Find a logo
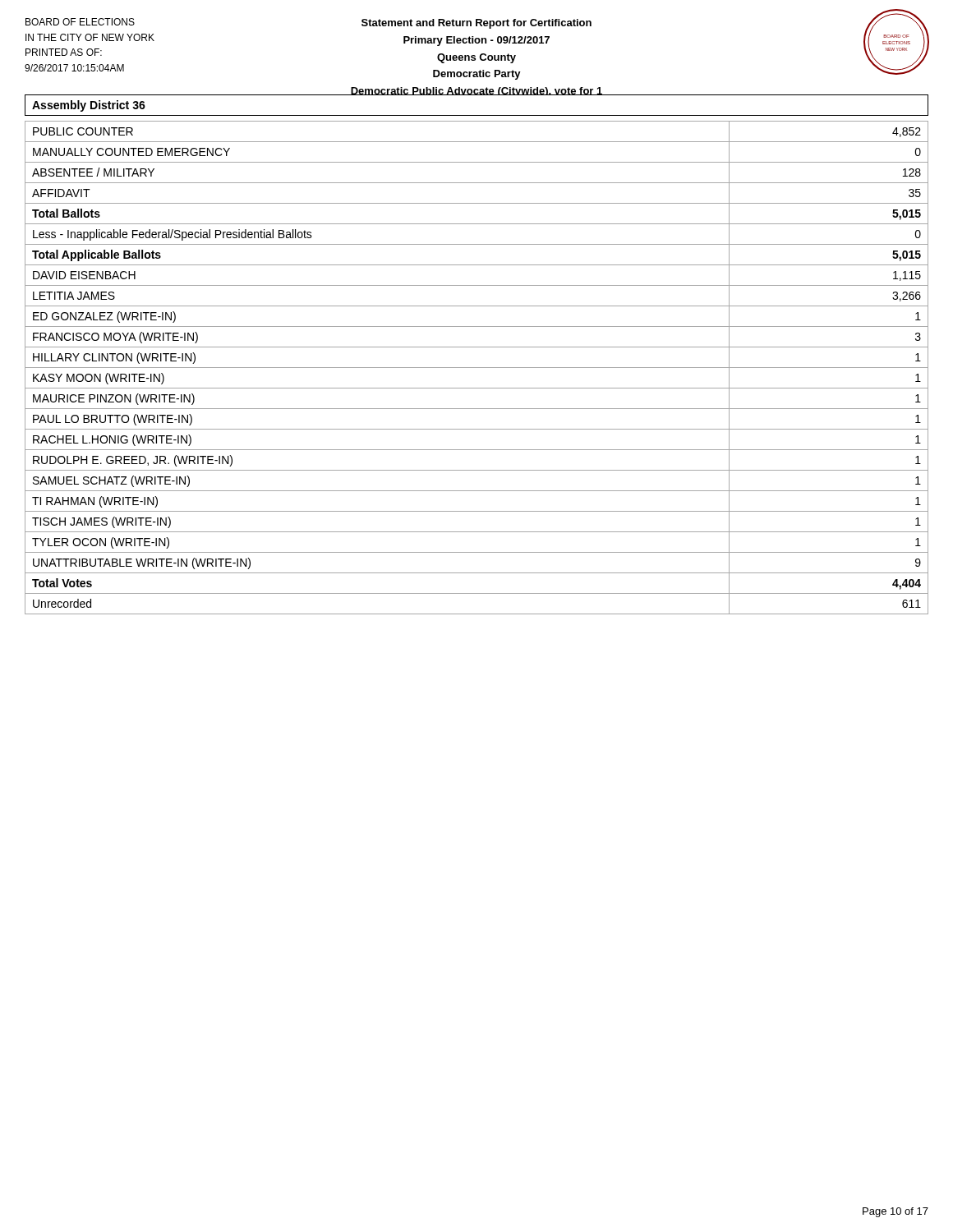This screenshot has width=953, height=1232. click(896, 42)
